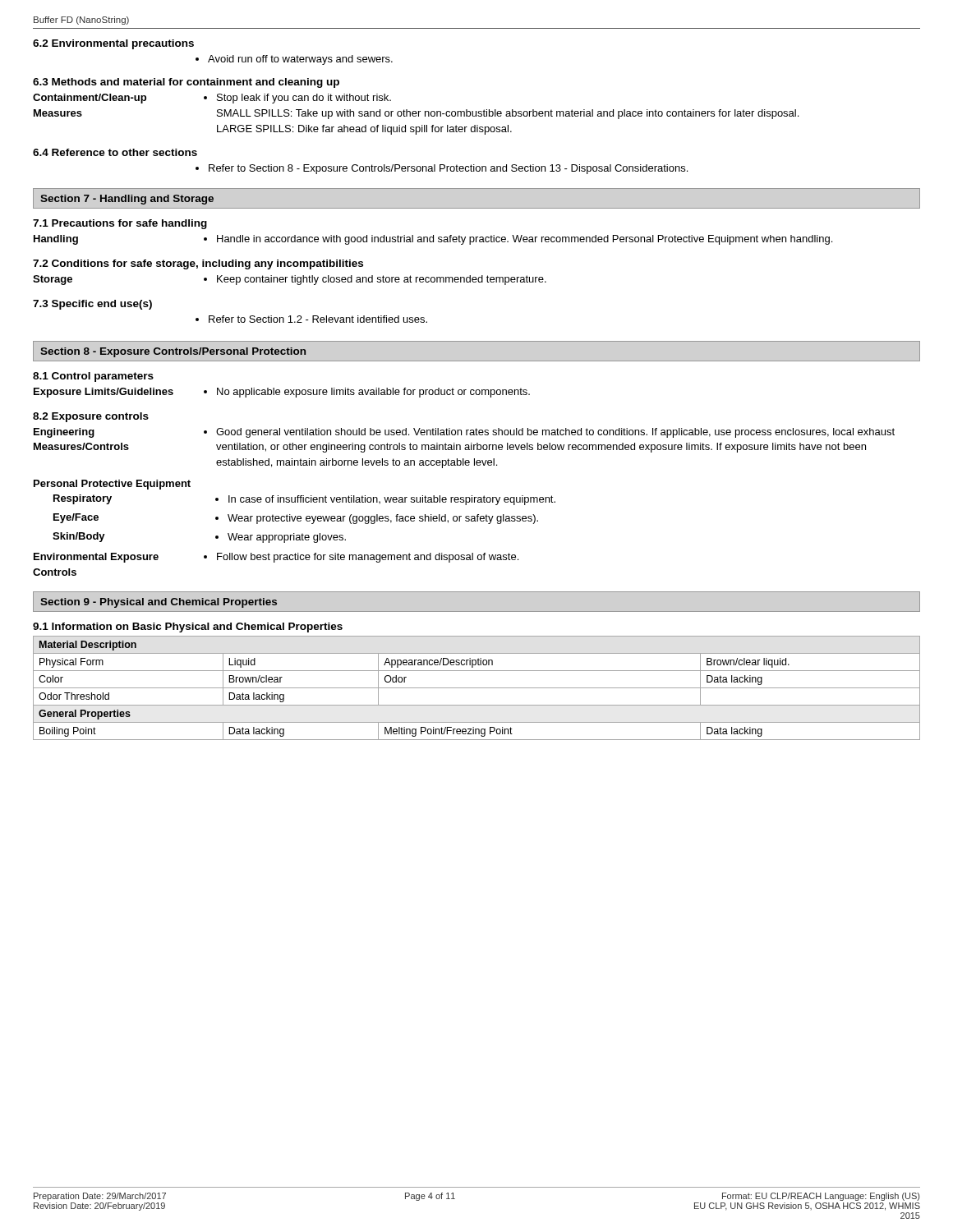Locate the text block containing "Environmental ExposureControls Follow best"
Viewport: 953px width, 1232px height.
tap(476, 565)
